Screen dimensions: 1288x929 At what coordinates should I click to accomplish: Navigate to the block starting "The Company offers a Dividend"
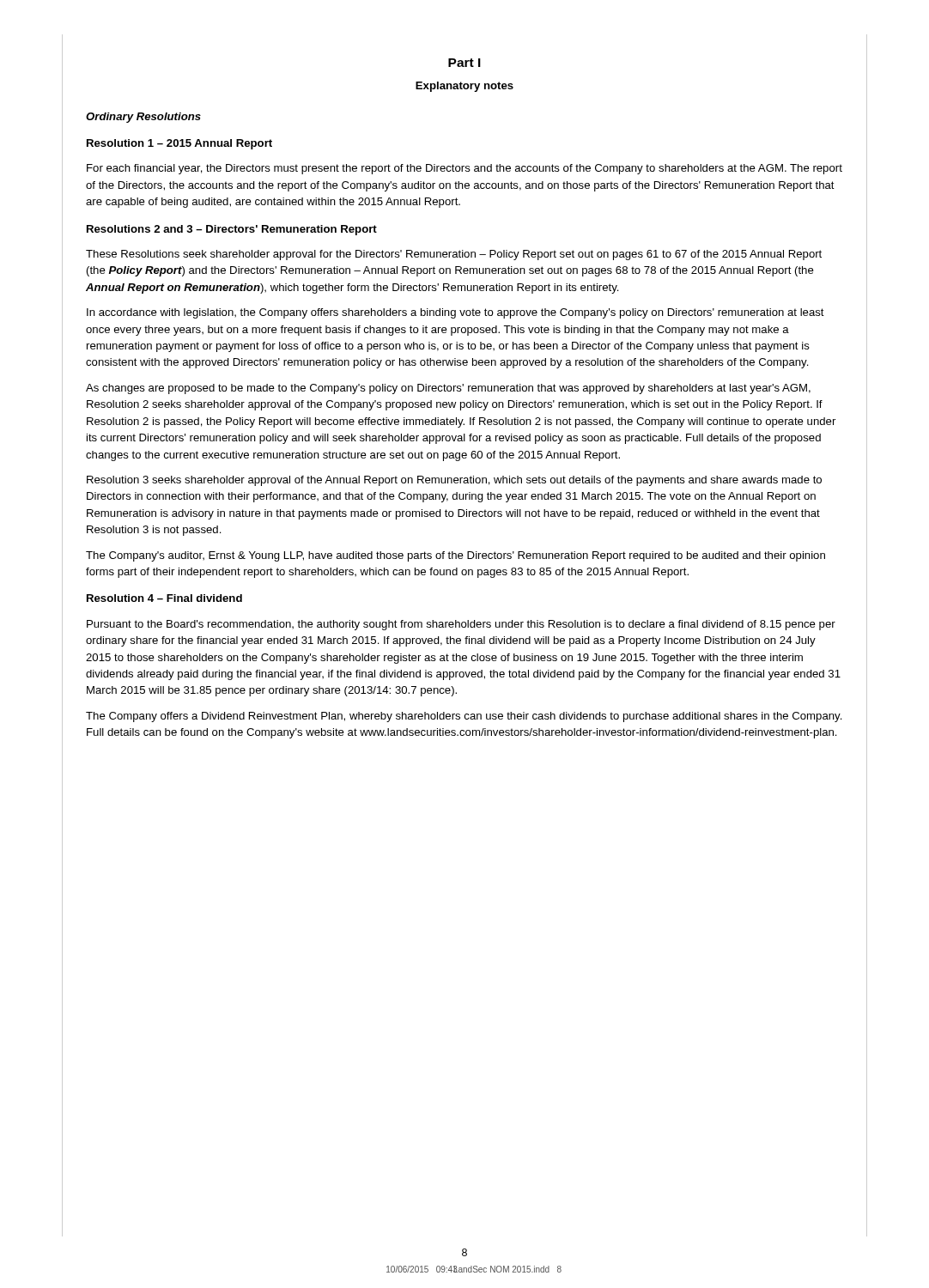click(x=464, y=724)
